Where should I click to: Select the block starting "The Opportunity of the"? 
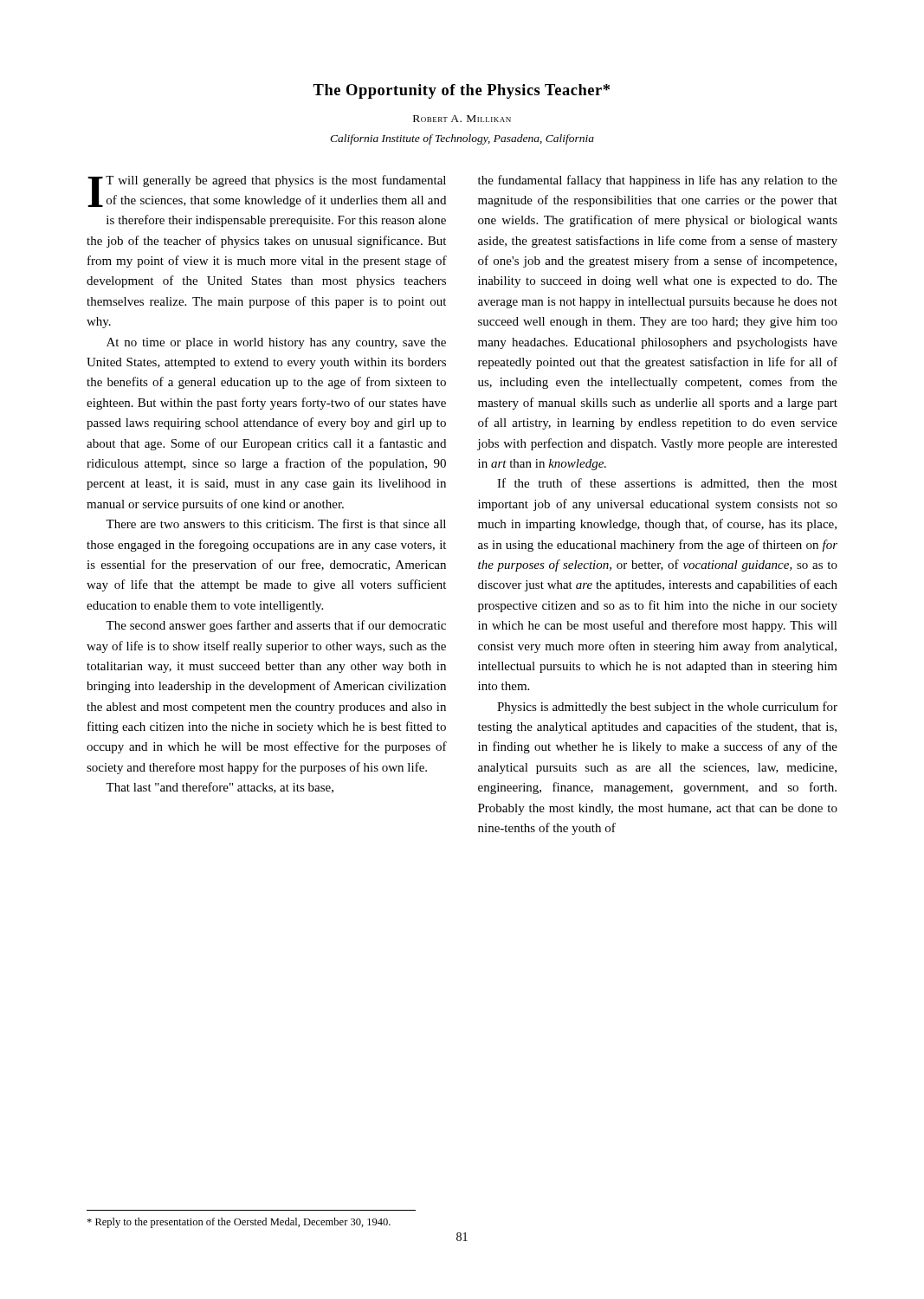[462, 90]
